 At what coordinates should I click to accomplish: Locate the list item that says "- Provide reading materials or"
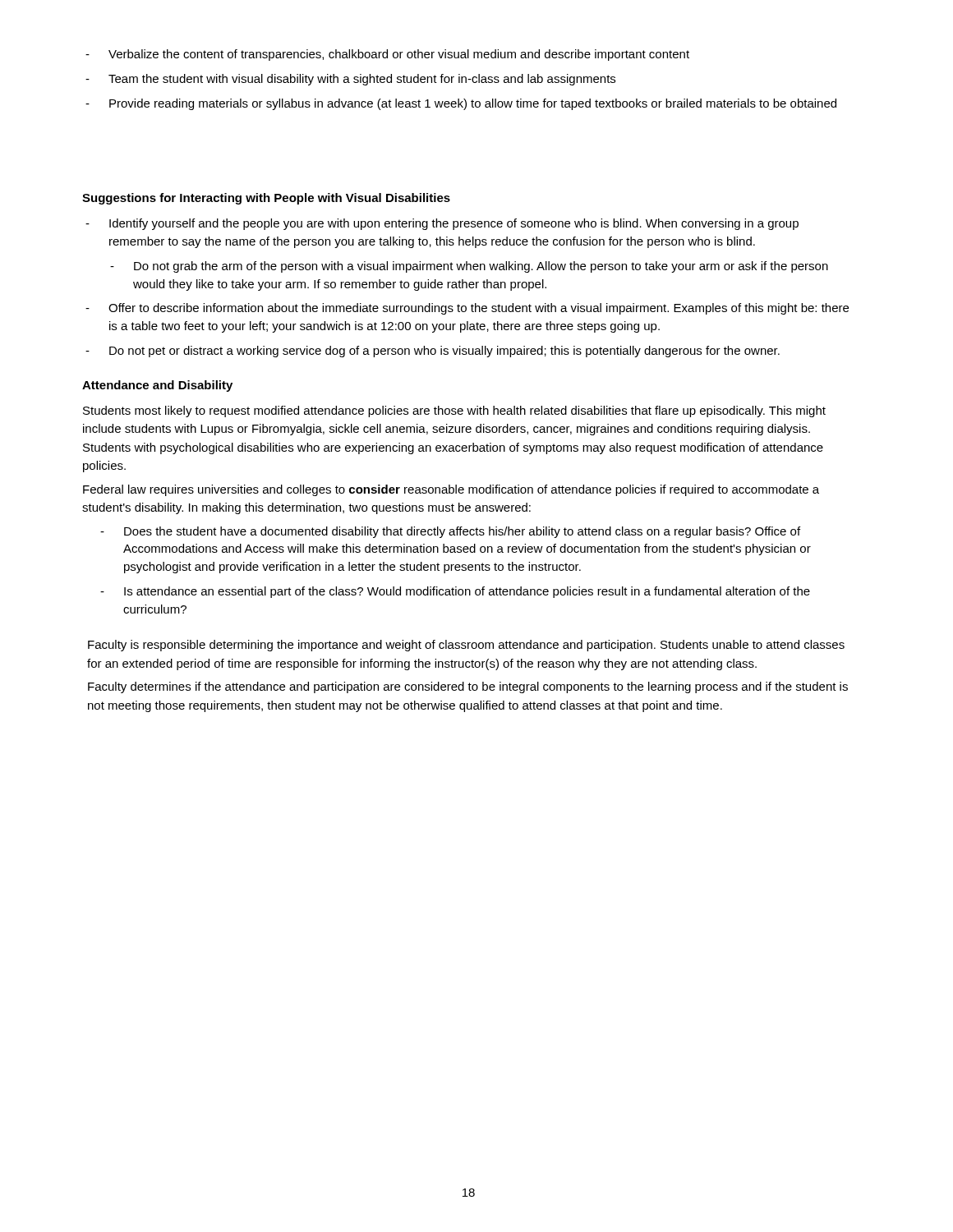tap(468, 103)
